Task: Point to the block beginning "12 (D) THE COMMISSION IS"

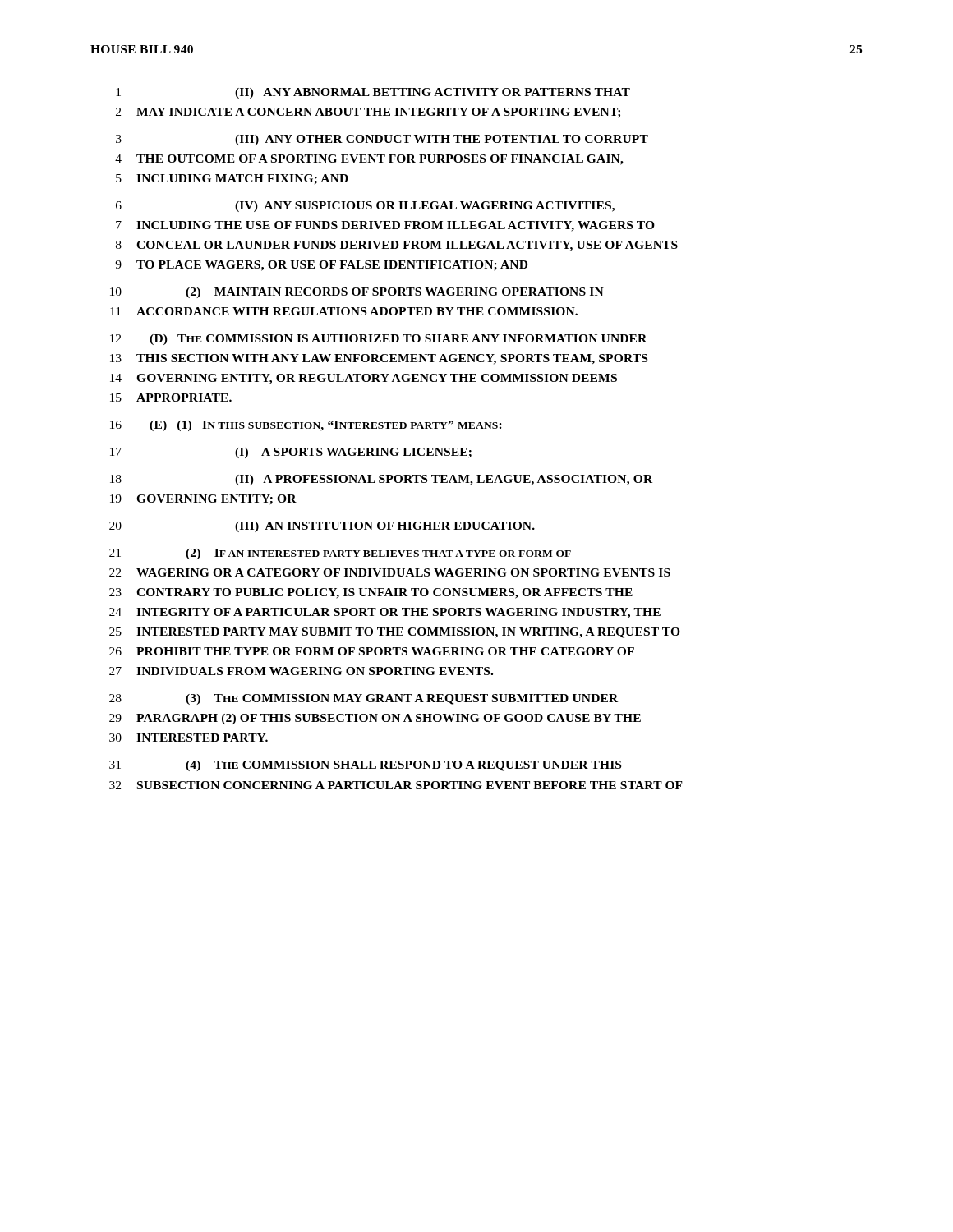Action: tap(476, 368)
